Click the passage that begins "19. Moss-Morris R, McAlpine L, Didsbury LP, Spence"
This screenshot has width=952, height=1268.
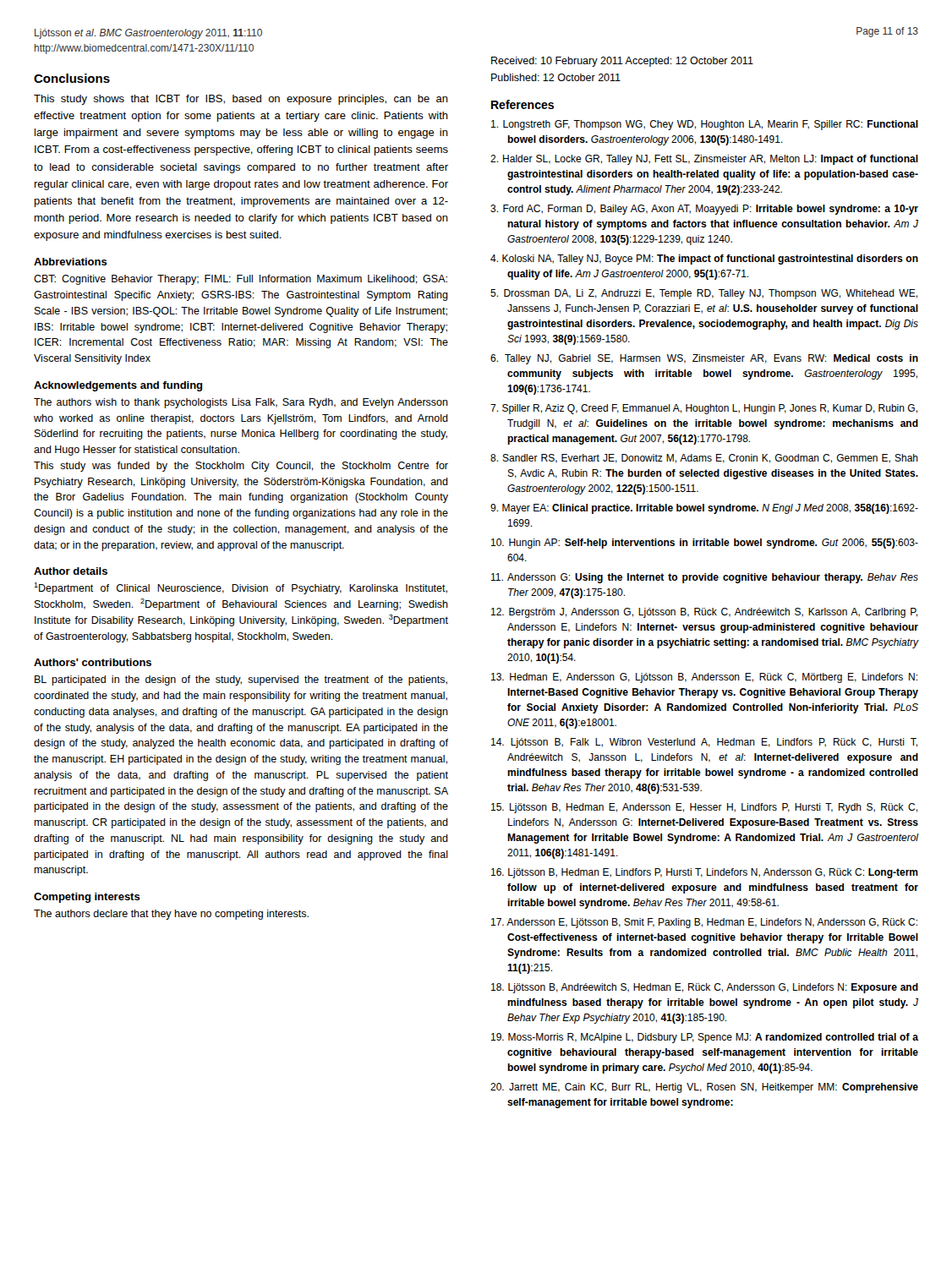click(x=704, y=1052)
